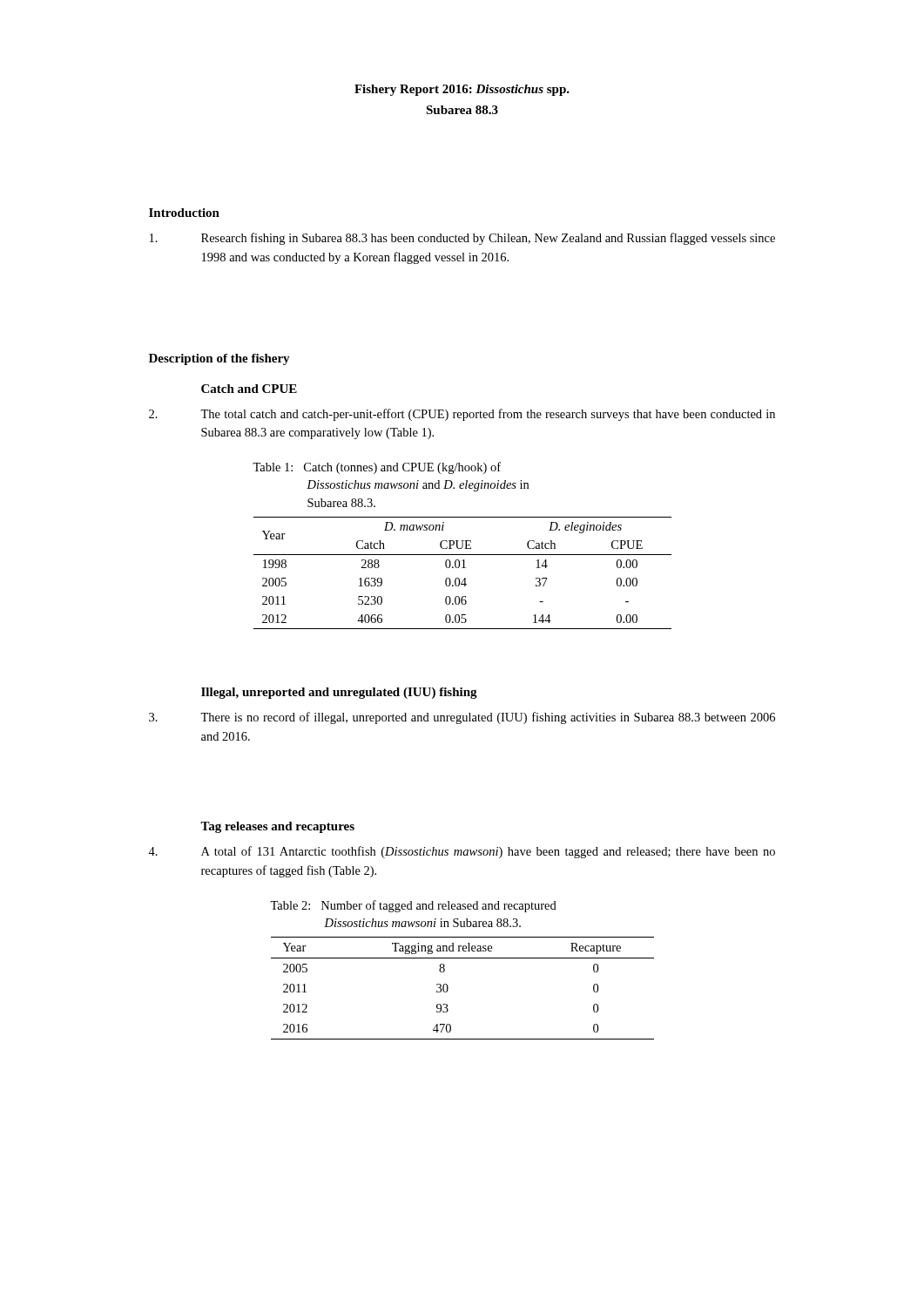Click on the caption containing "Table 2: Number of tagged and released"

point(413,914)
